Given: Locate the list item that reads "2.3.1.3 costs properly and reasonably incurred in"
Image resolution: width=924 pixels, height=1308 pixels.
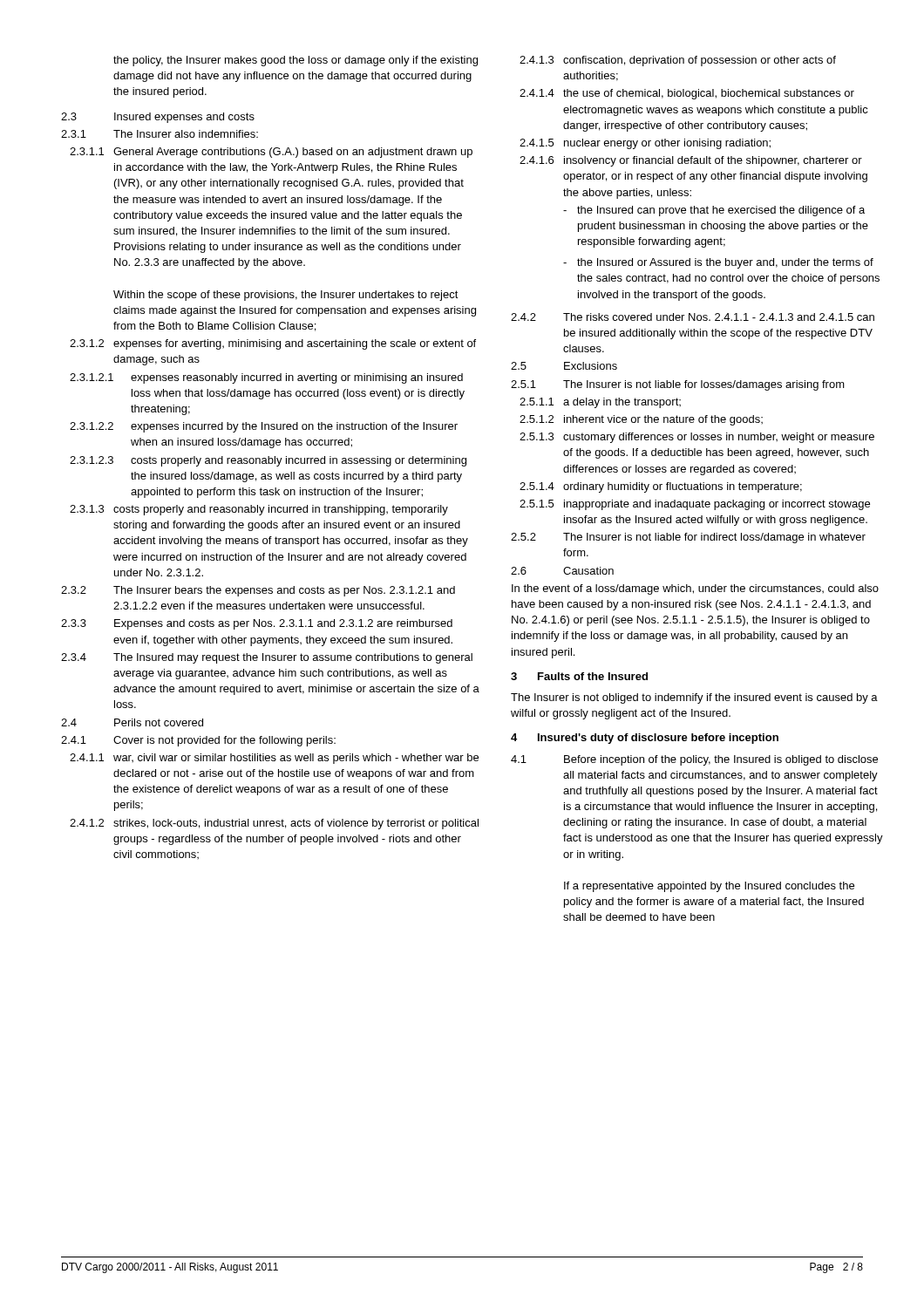Looking at the screenshot, I should click(275, 541).
